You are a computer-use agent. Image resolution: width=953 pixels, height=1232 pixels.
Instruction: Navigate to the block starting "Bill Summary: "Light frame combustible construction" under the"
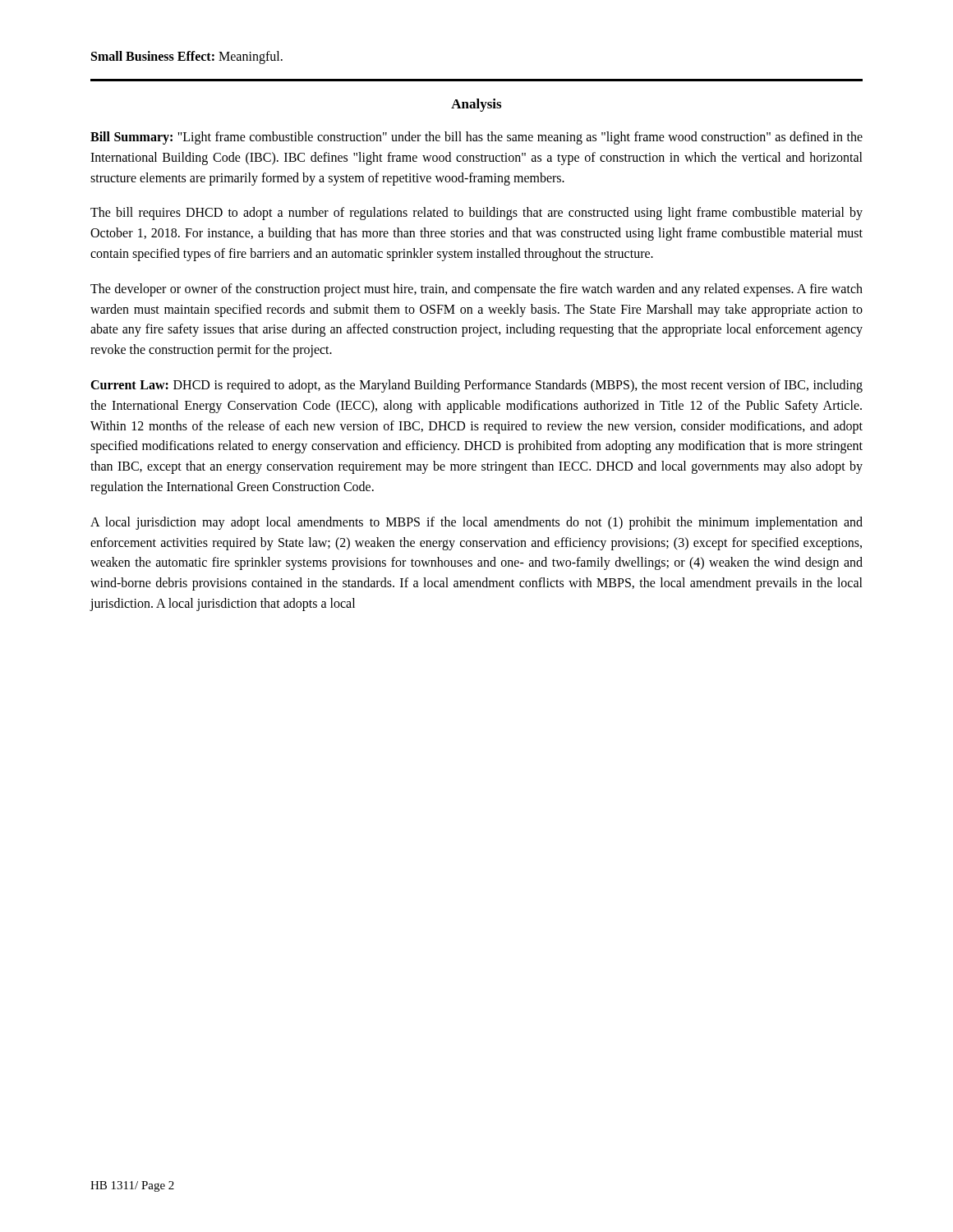click(x=476, y=157)
